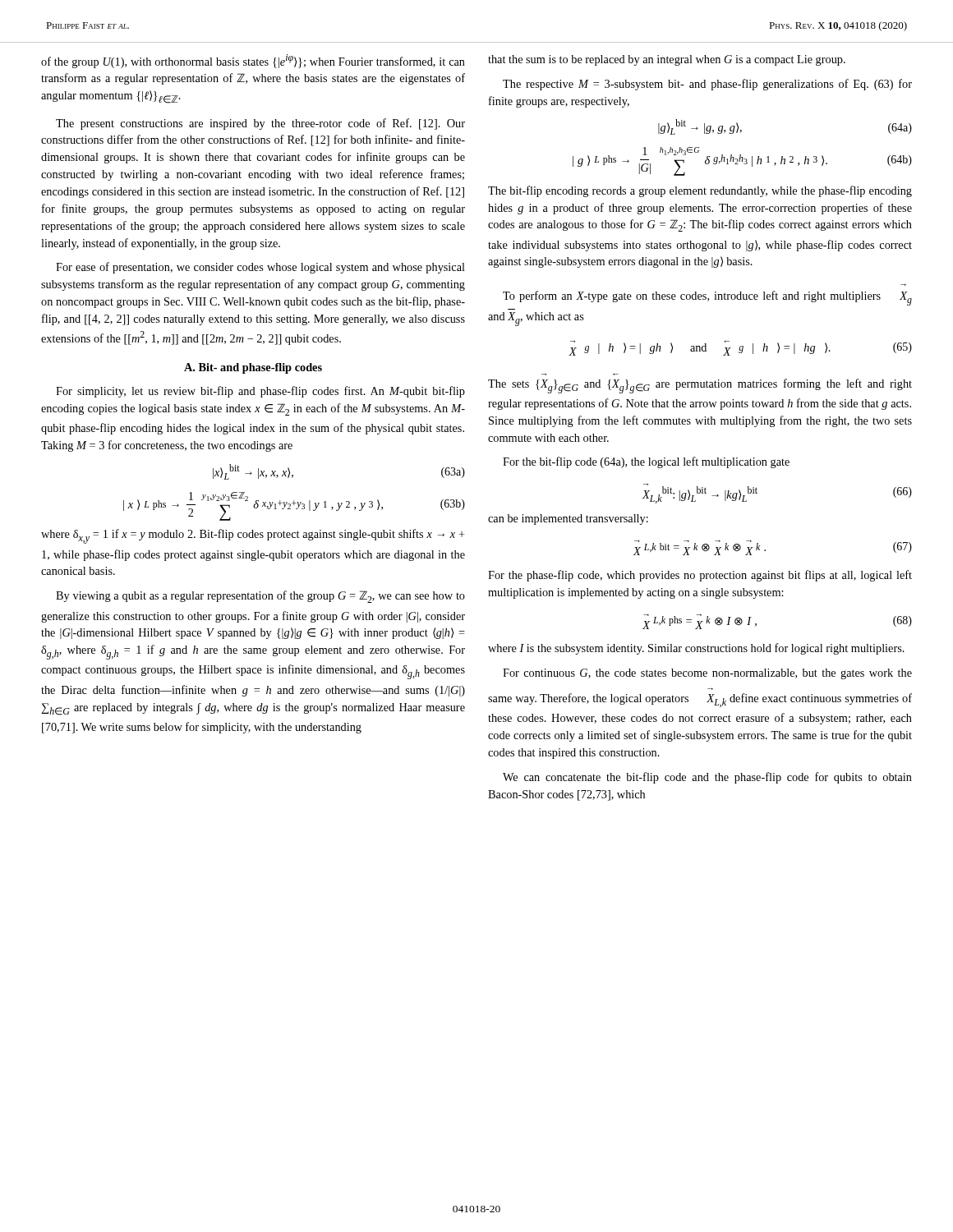Point to "can be implemented transversally:"
This screenshot has width=953, height=1232.
pos(568,519)
